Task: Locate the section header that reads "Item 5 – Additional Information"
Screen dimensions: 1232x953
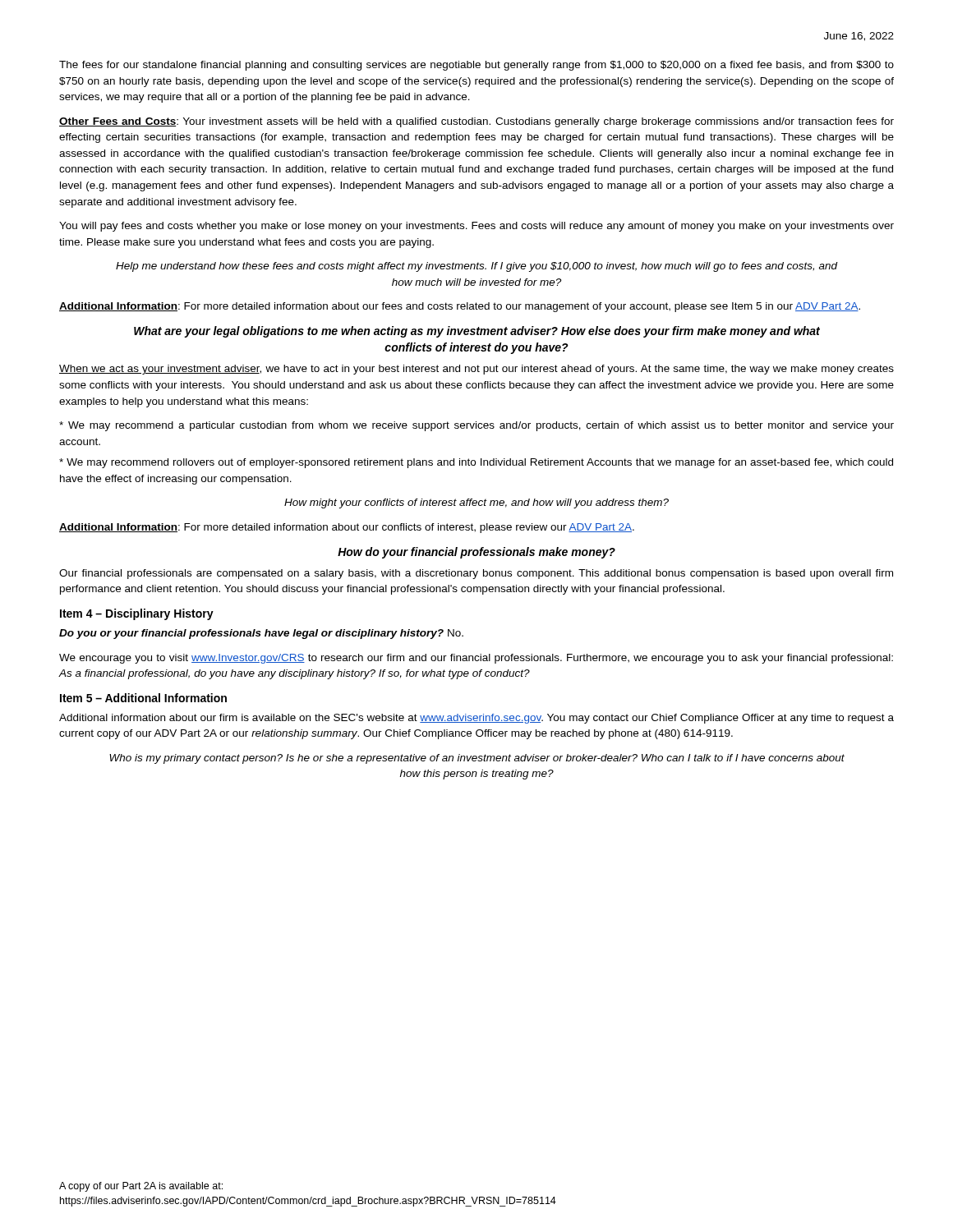Action: [x=143, y=698]
